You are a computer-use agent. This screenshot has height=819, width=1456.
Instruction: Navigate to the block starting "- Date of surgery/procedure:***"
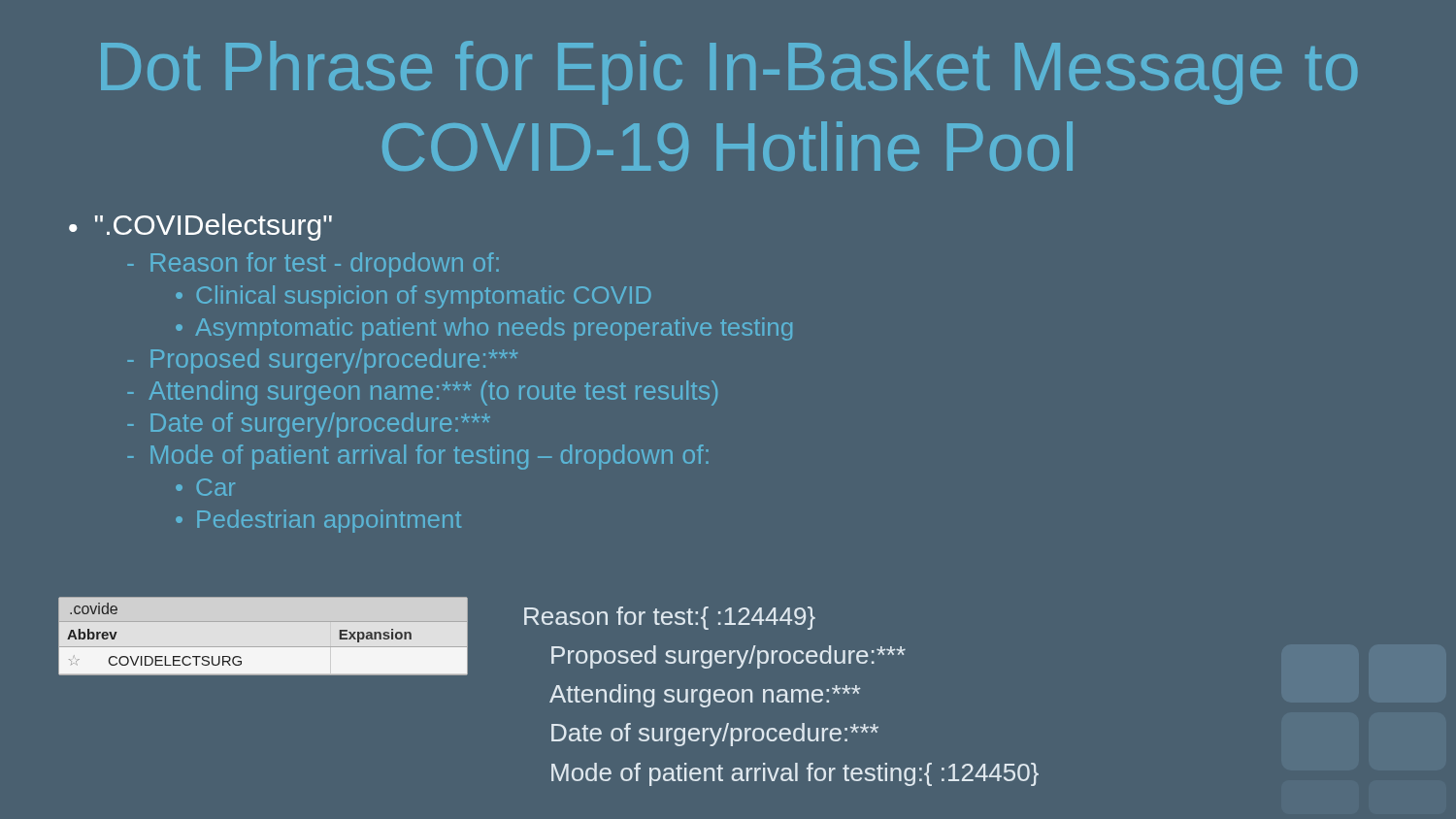309,424
